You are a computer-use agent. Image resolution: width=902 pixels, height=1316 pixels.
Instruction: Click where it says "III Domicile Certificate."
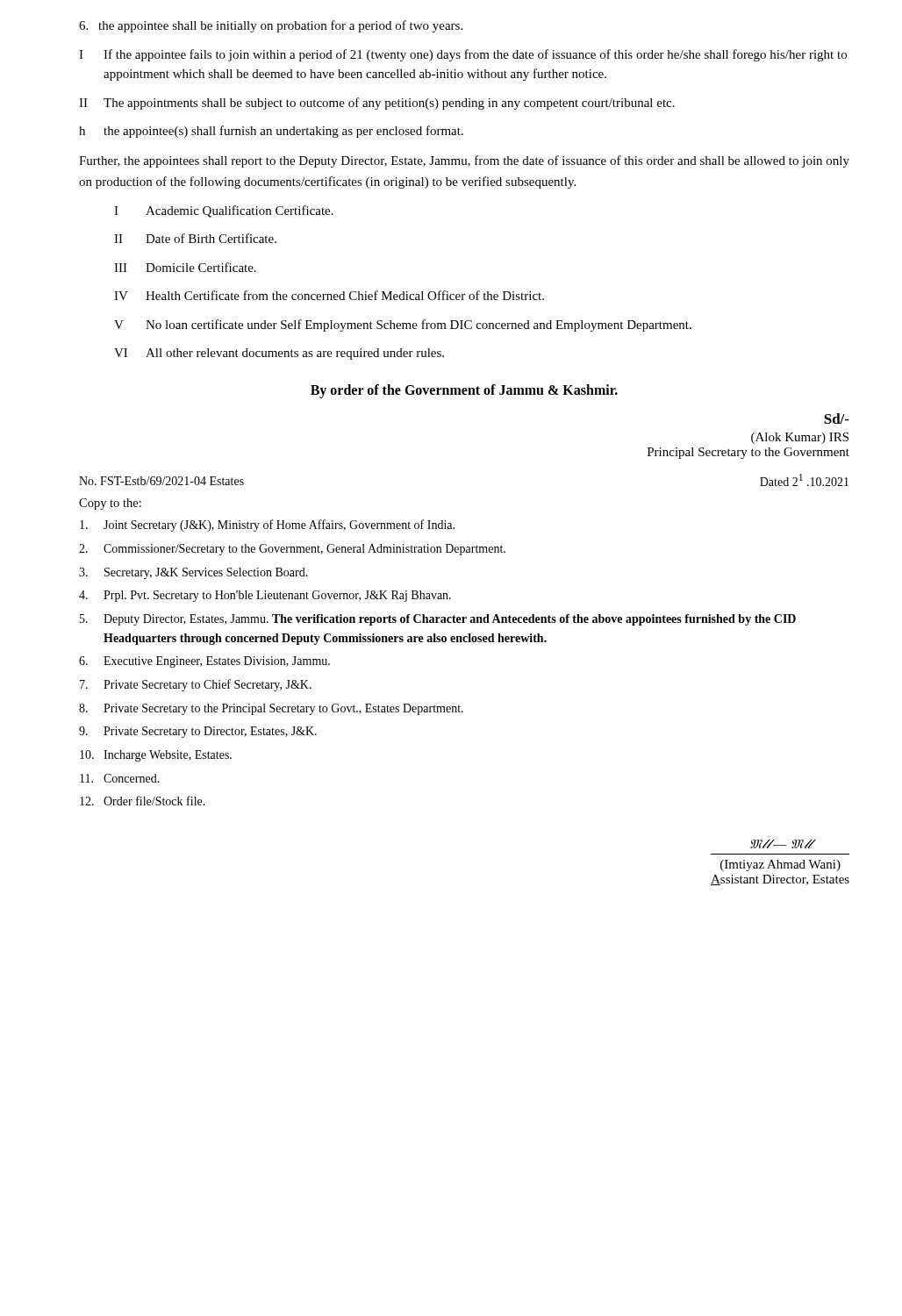coord(185,267)
